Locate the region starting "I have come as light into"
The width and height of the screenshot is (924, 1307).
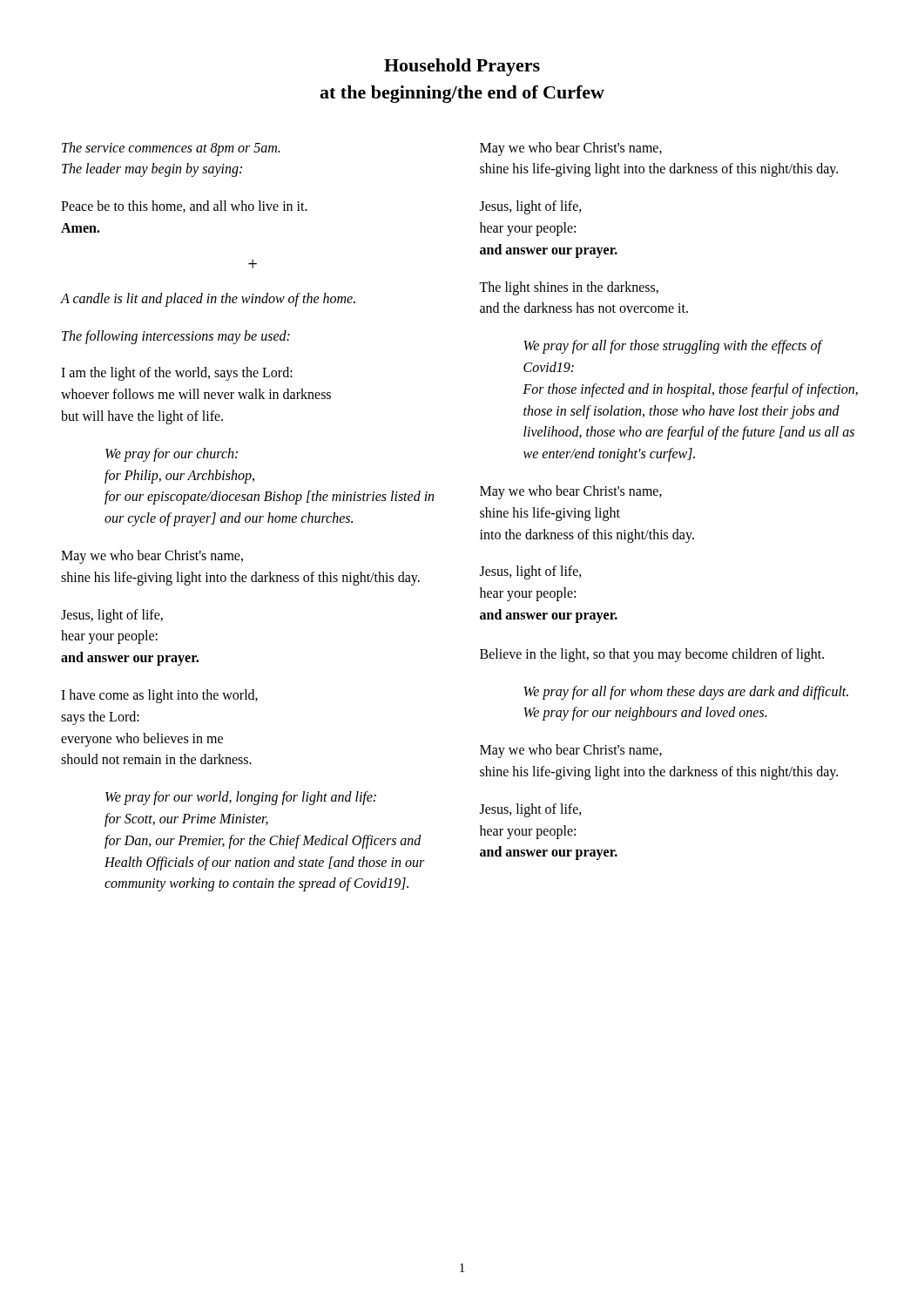pyautogui.click(x=160, y=727)
